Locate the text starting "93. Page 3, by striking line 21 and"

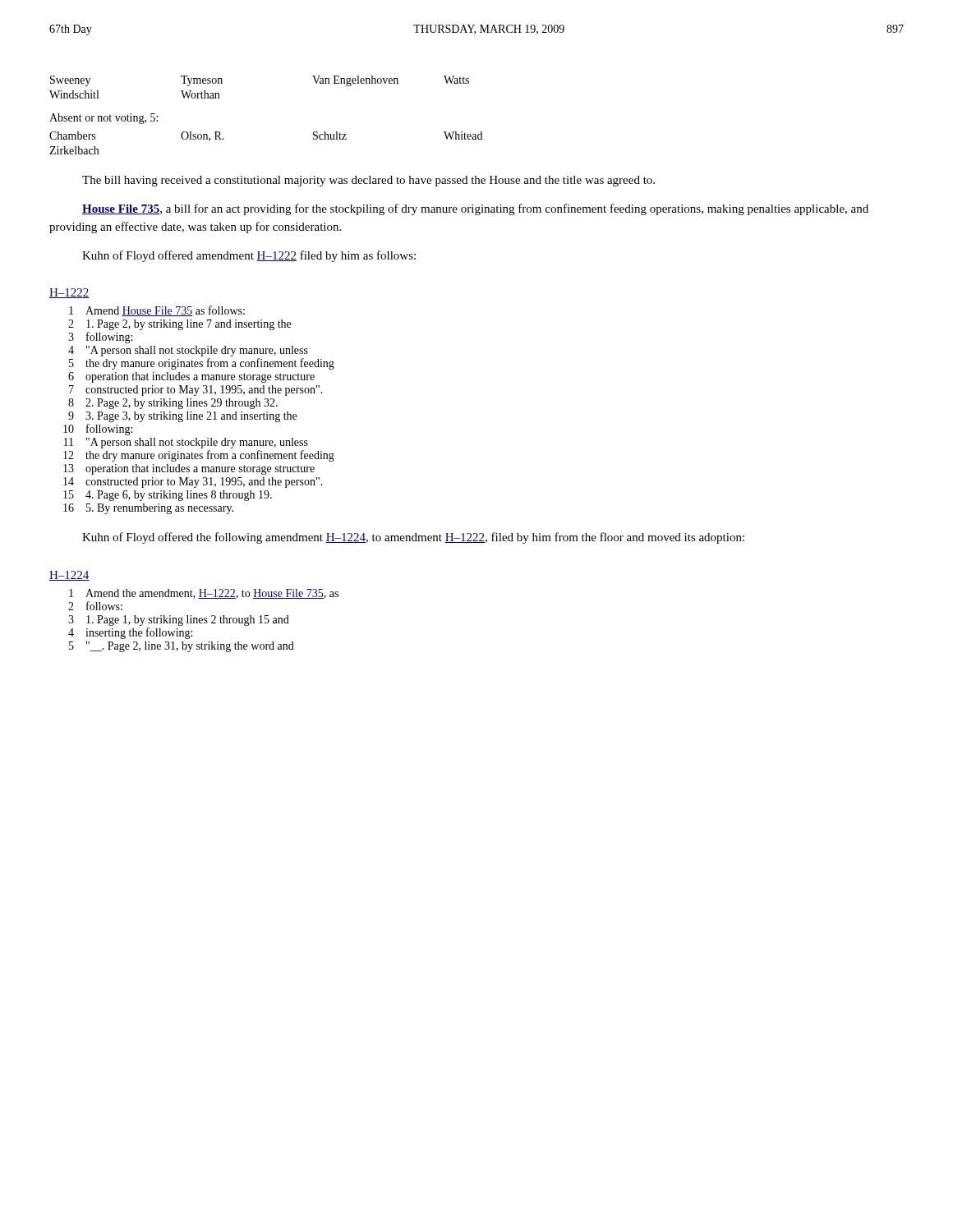point(173,416)
